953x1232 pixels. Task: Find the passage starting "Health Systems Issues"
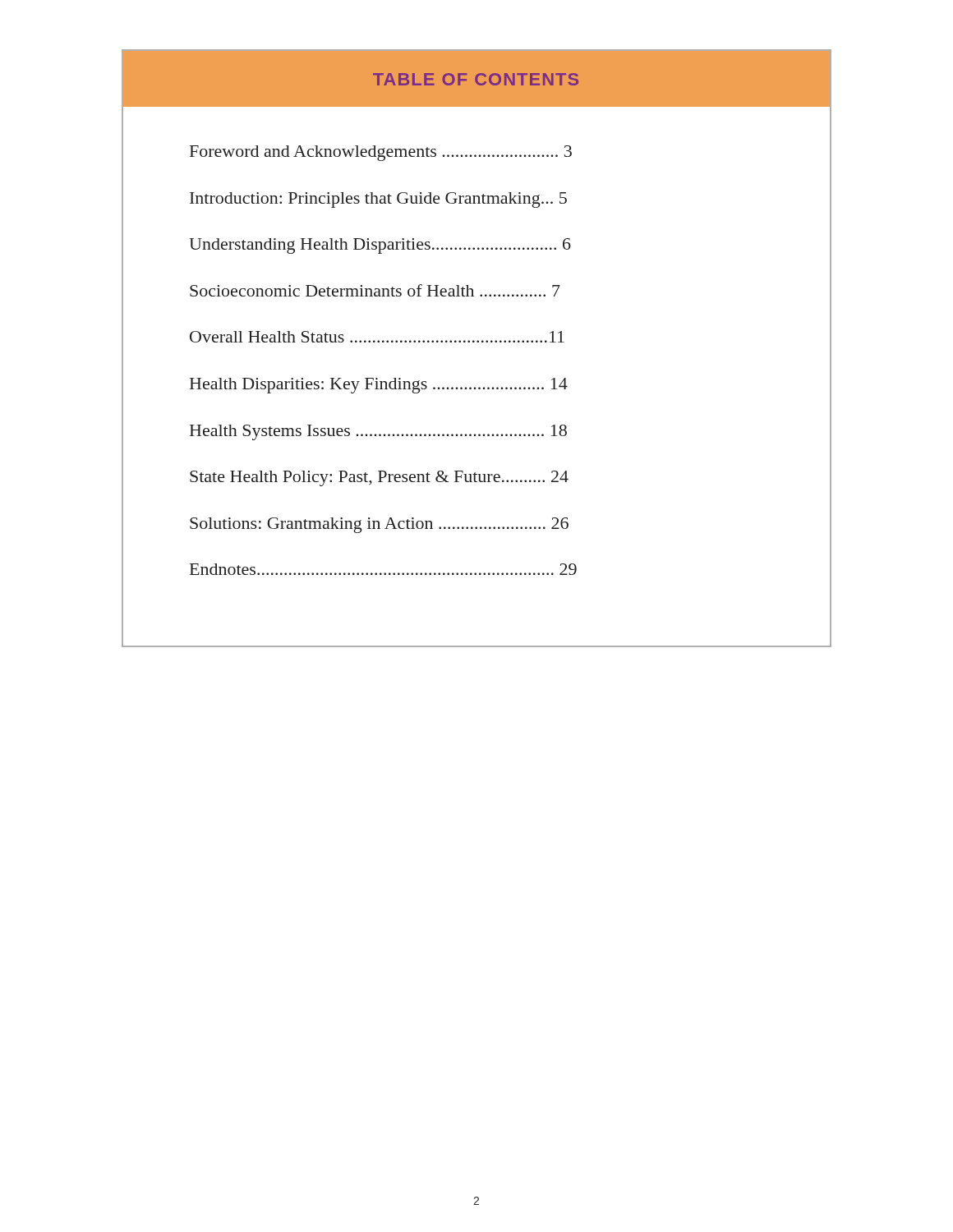pyautogui.click(x=378, y=430)
